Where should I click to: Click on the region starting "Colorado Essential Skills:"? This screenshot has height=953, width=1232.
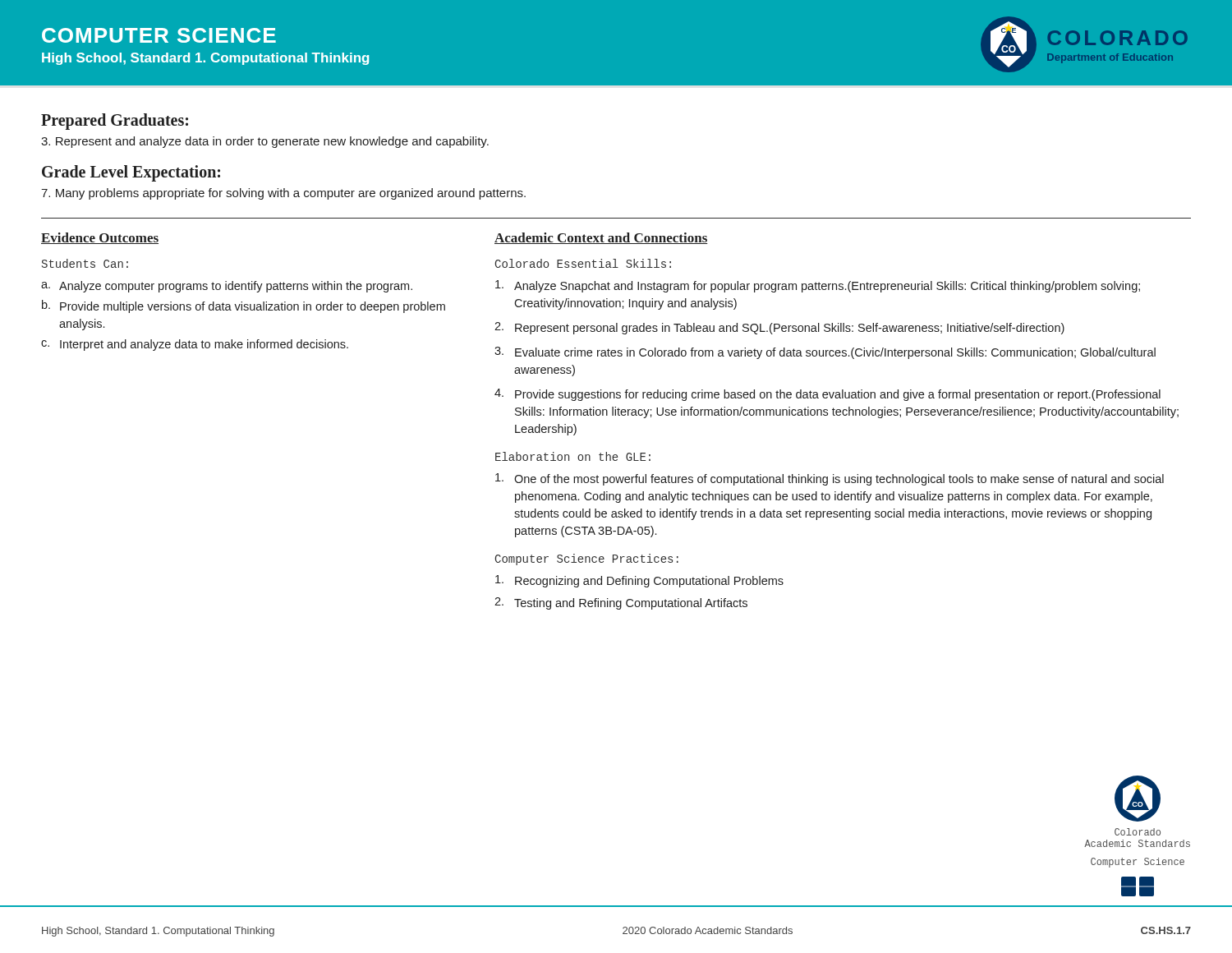tap(584, 265)
